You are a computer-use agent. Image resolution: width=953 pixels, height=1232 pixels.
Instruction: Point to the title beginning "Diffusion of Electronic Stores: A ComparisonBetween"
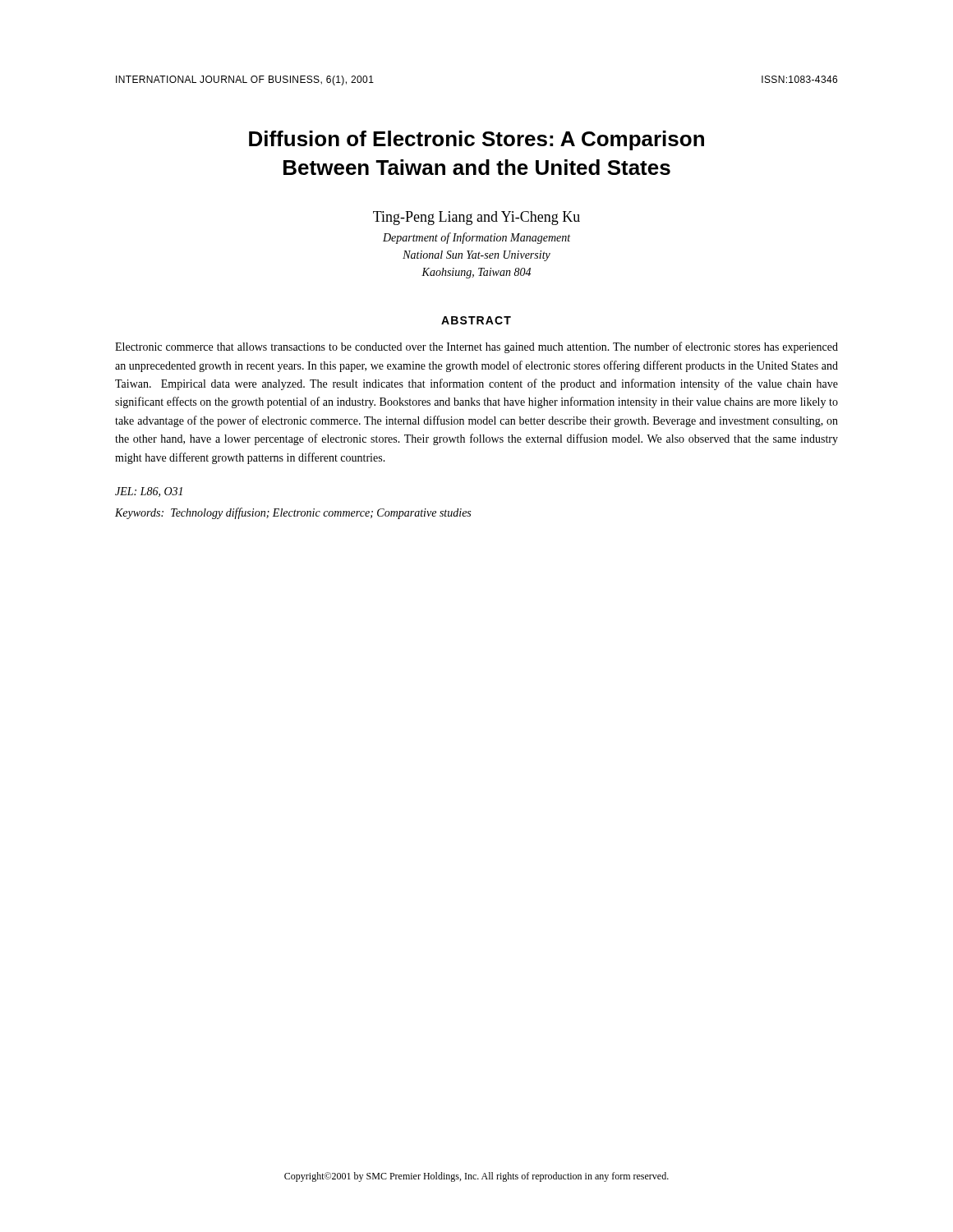(x=476, y=154)
